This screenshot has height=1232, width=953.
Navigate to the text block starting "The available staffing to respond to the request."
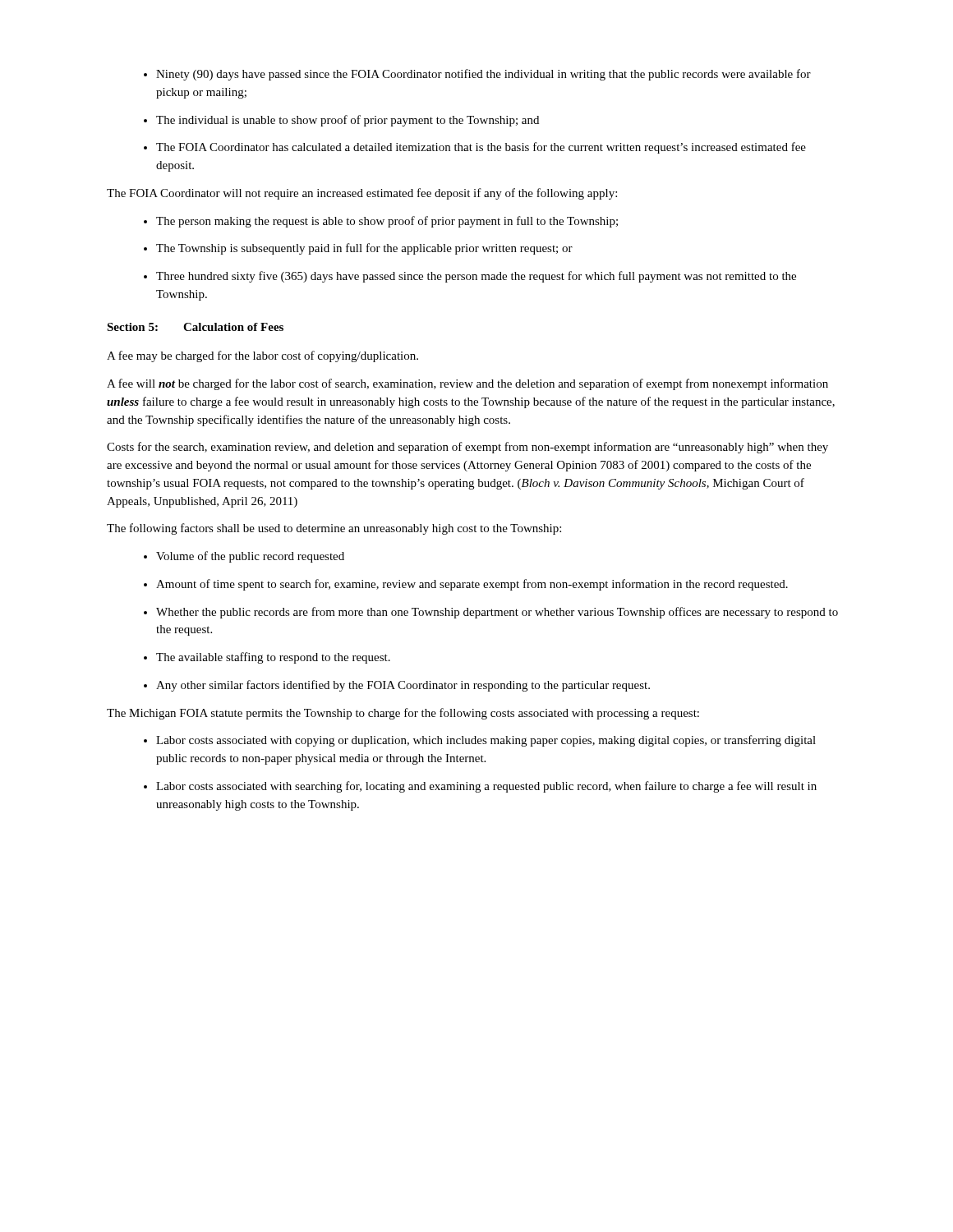(x=267, y=658)
